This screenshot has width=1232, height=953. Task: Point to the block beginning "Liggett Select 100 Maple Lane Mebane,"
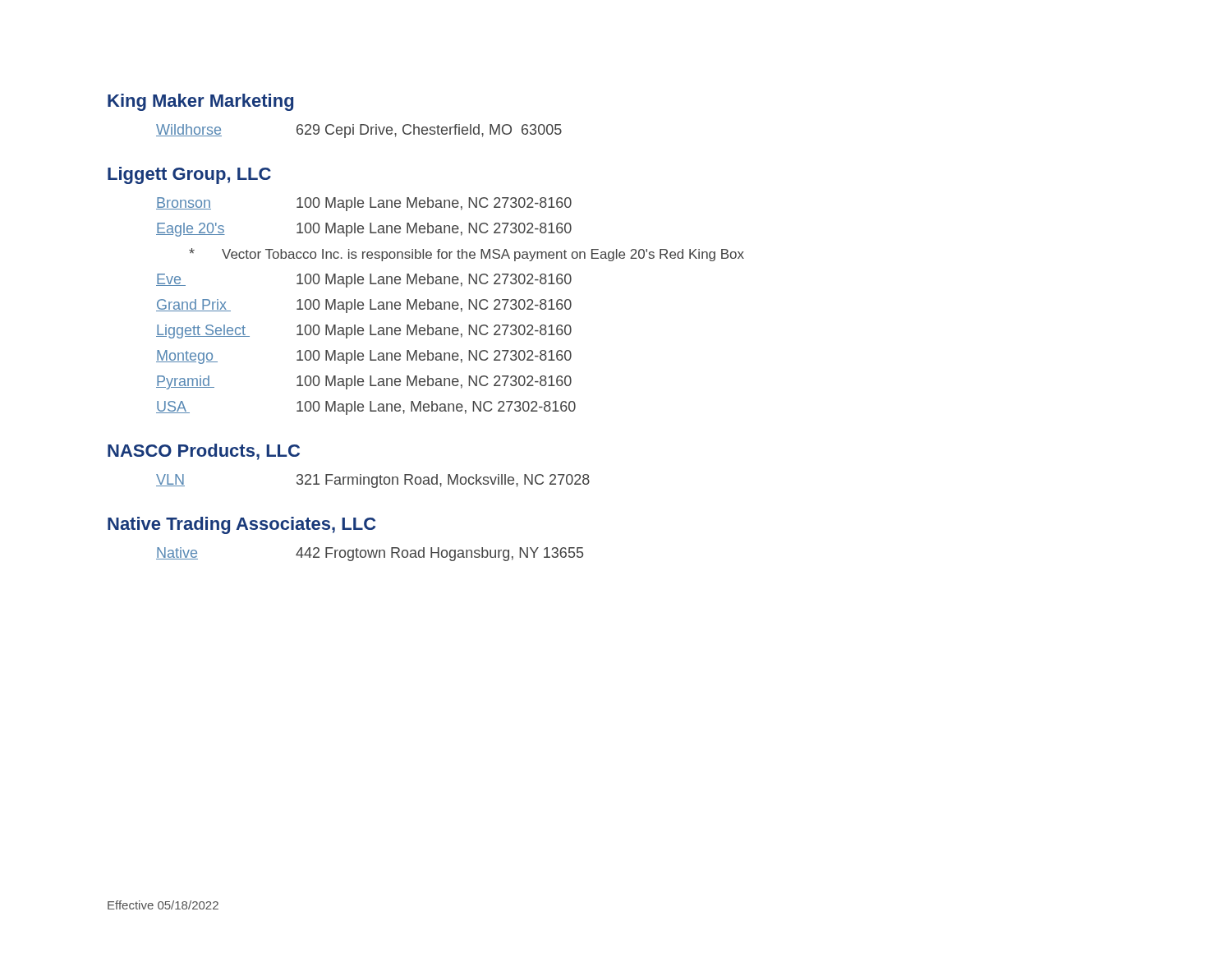tap(364, 331)
